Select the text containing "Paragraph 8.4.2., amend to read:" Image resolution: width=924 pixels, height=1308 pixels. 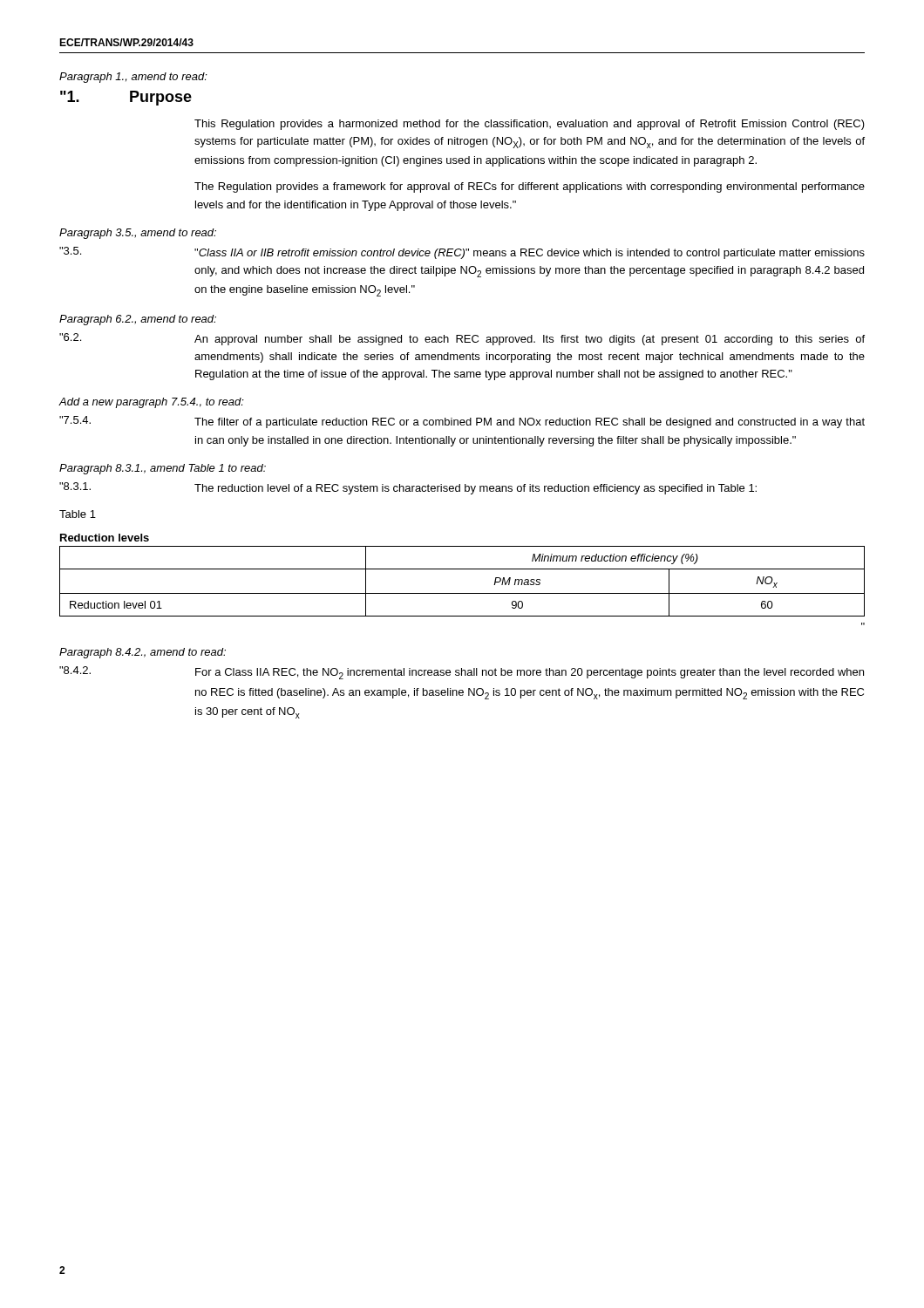point(143,652)
